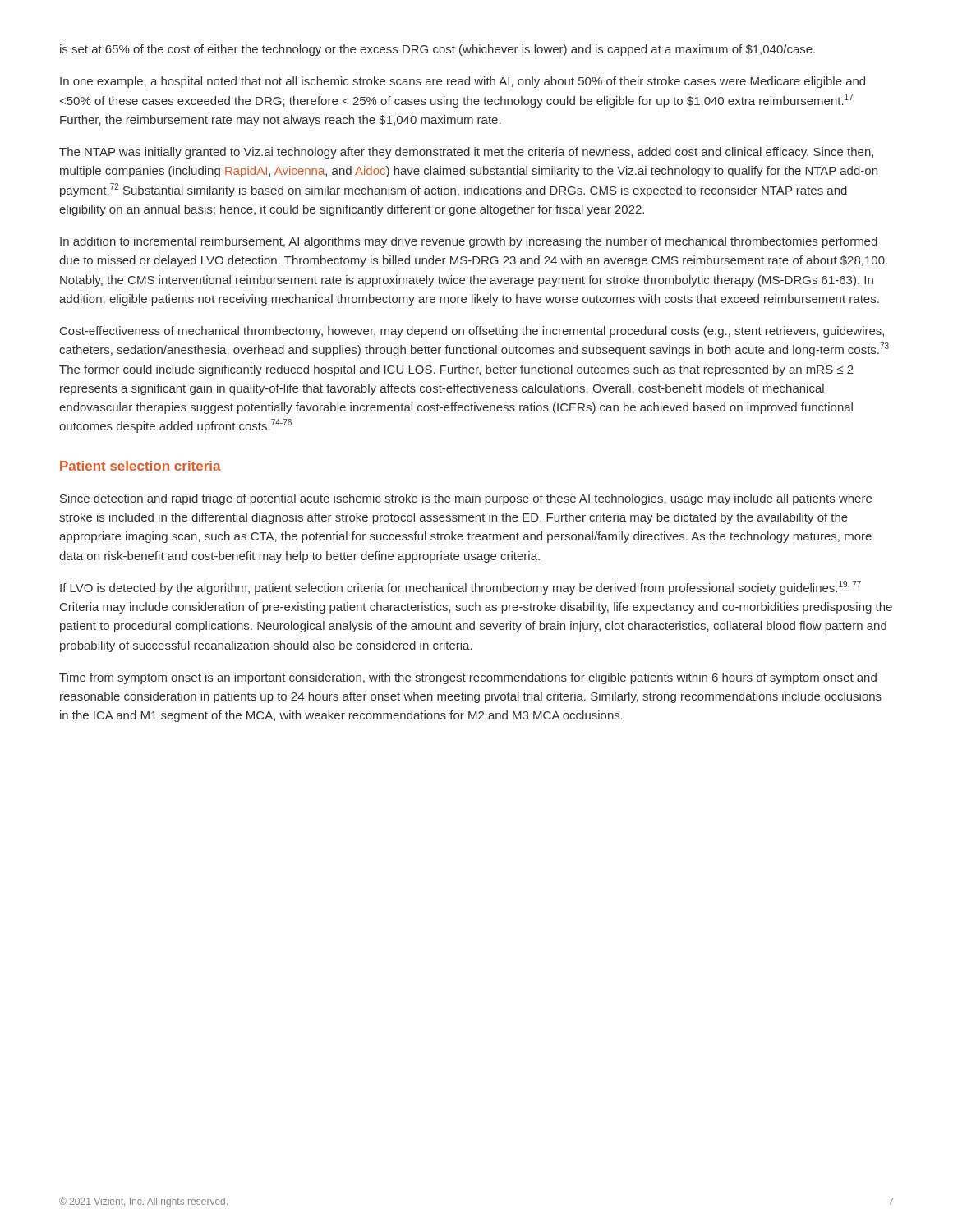
Task: Find the block starting "Time from symptom onset is an"
Action: point(476,696)
